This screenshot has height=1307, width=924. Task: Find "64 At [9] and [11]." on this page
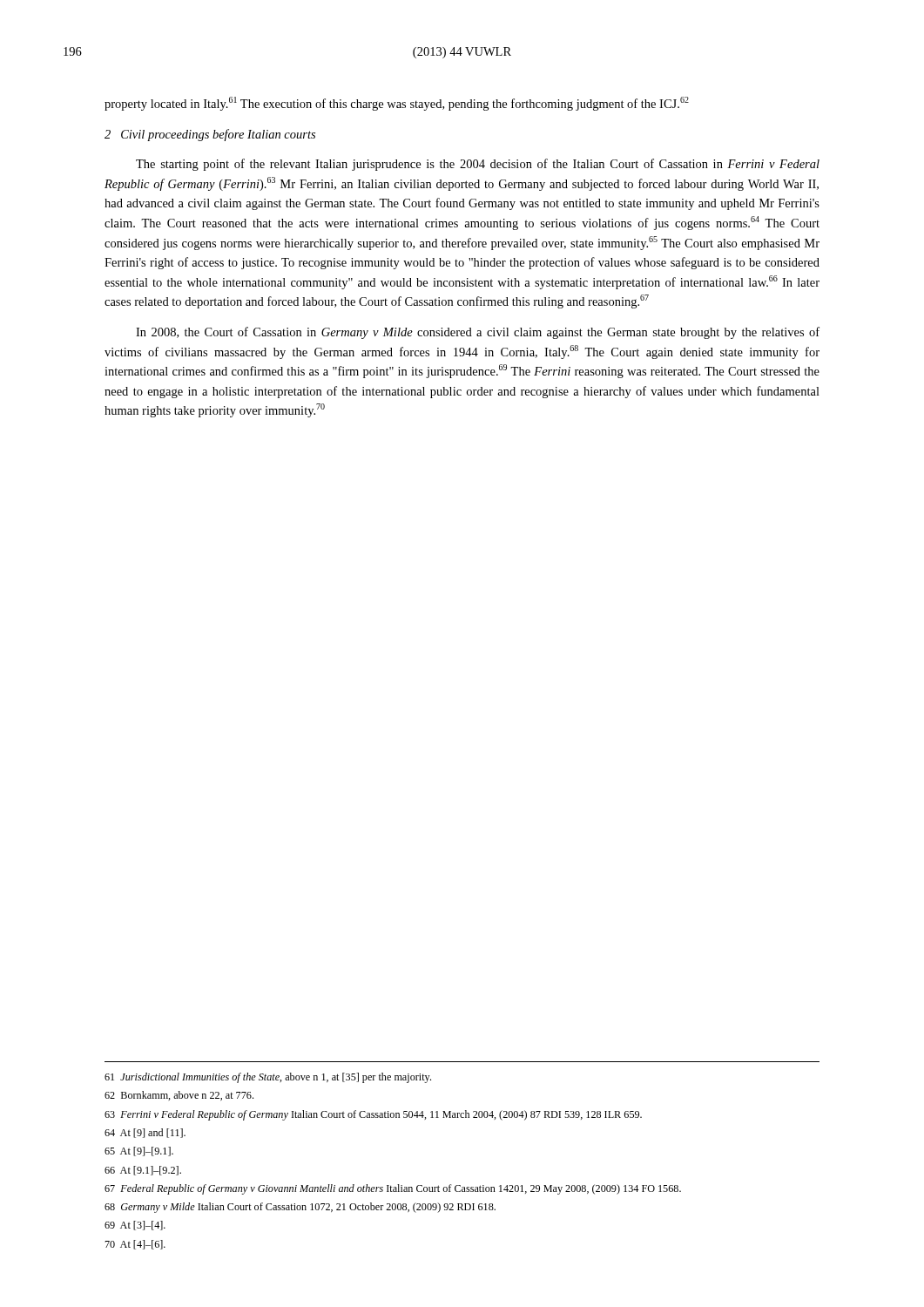coord(145,1133)
